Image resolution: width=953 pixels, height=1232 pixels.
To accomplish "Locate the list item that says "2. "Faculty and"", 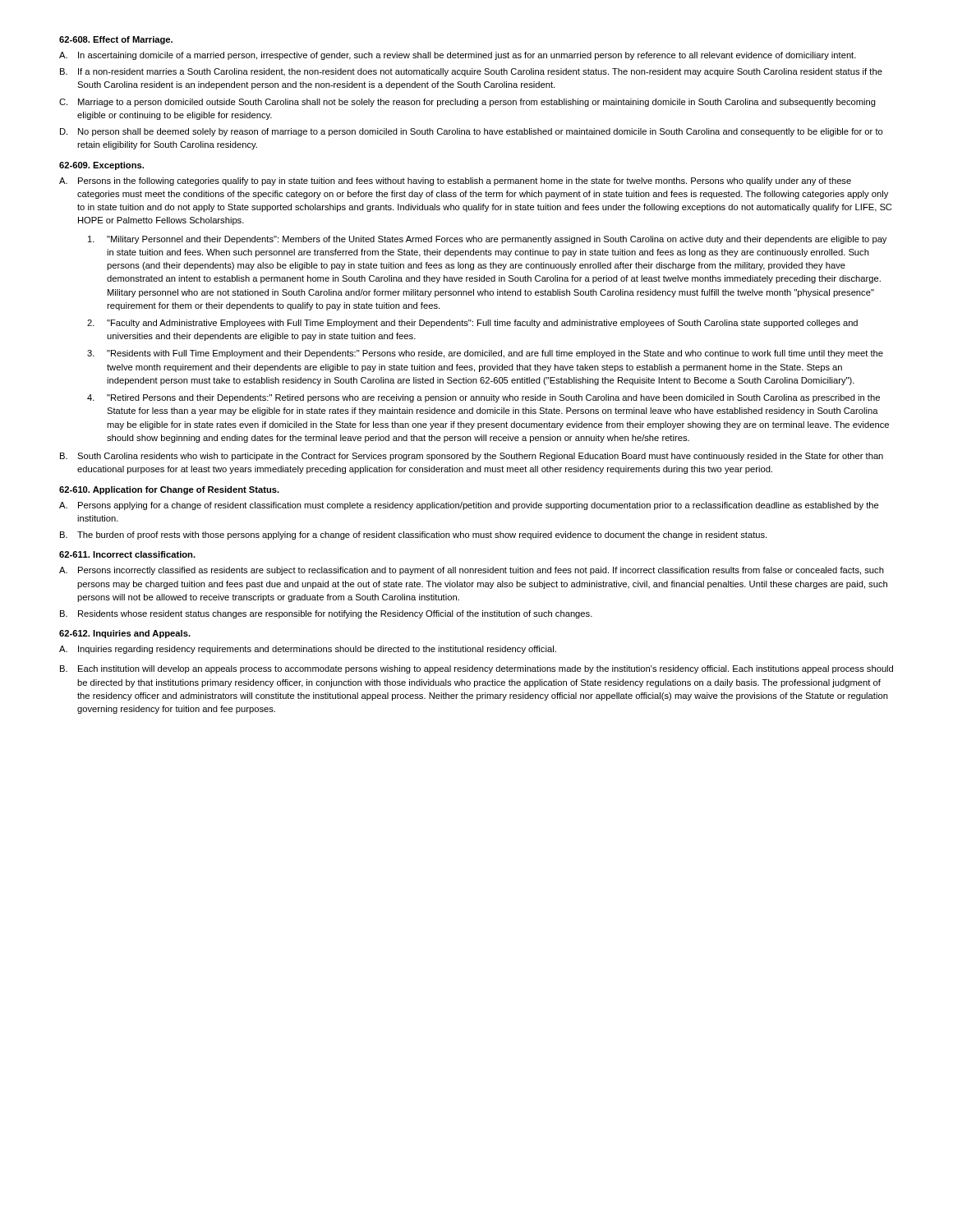I will click(x=490, y=330).
